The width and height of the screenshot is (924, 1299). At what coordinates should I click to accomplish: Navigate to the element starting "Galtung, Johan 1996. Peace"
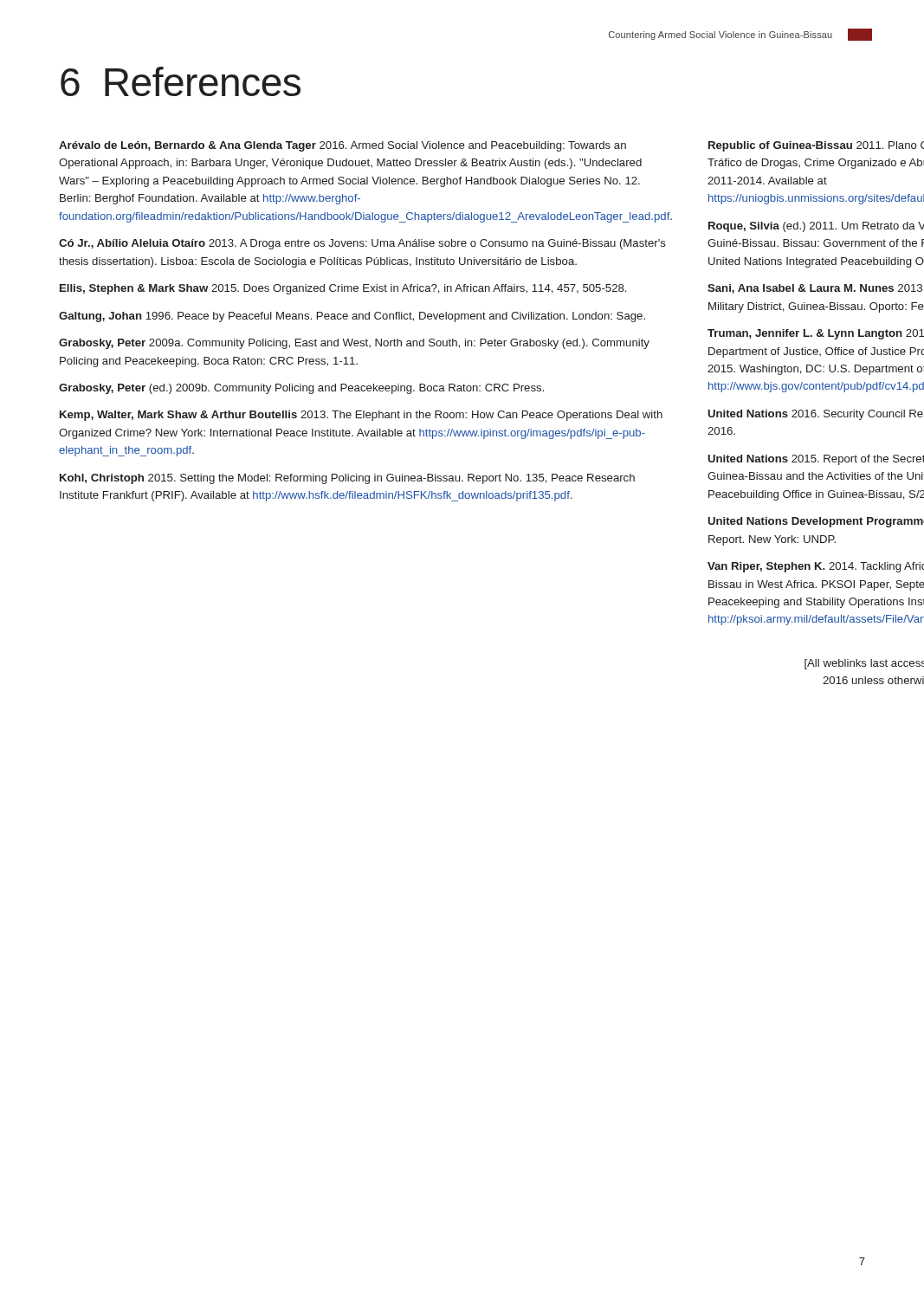coord(352,315)
